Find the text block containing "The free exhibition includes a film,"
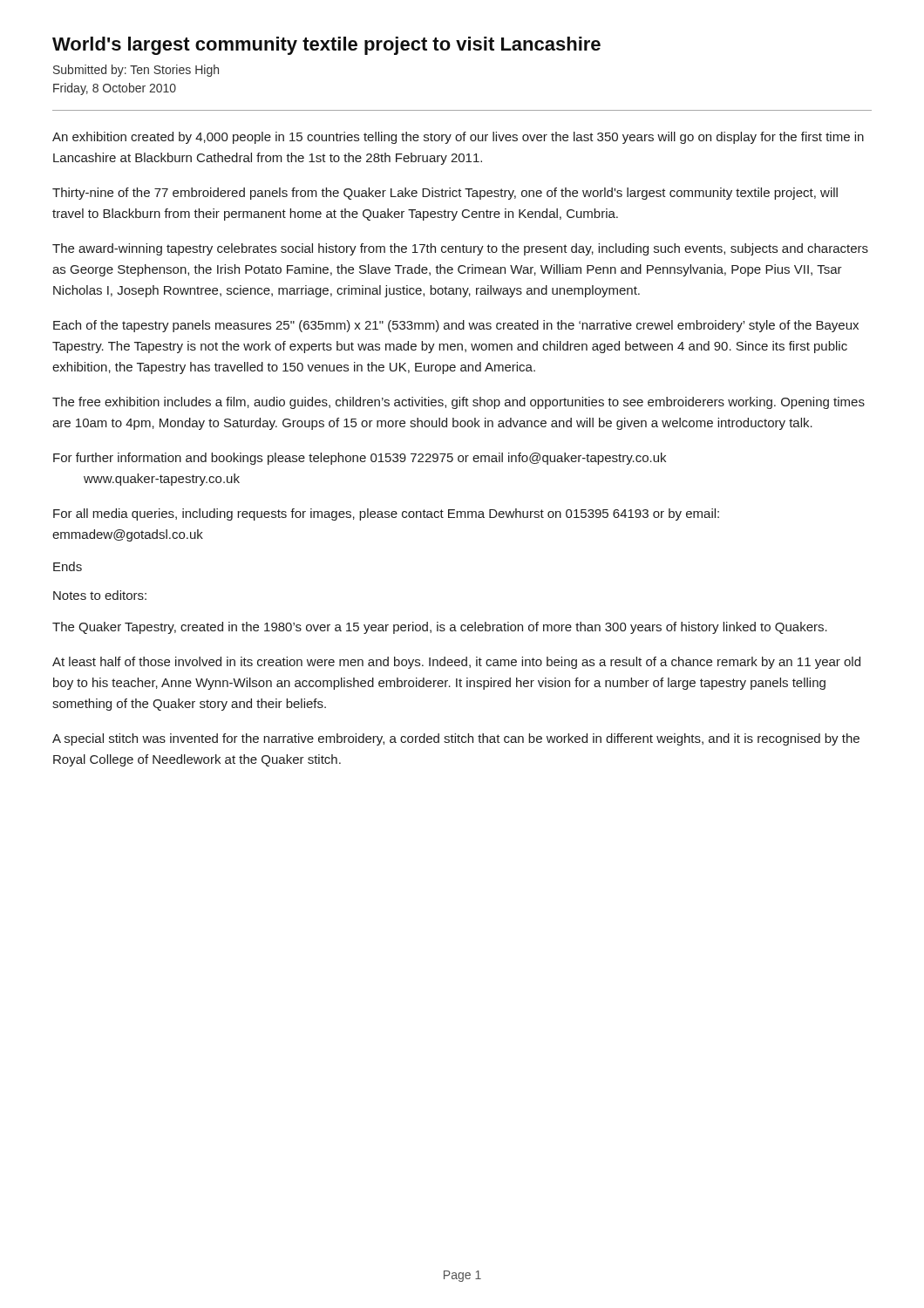 (458, 412)
